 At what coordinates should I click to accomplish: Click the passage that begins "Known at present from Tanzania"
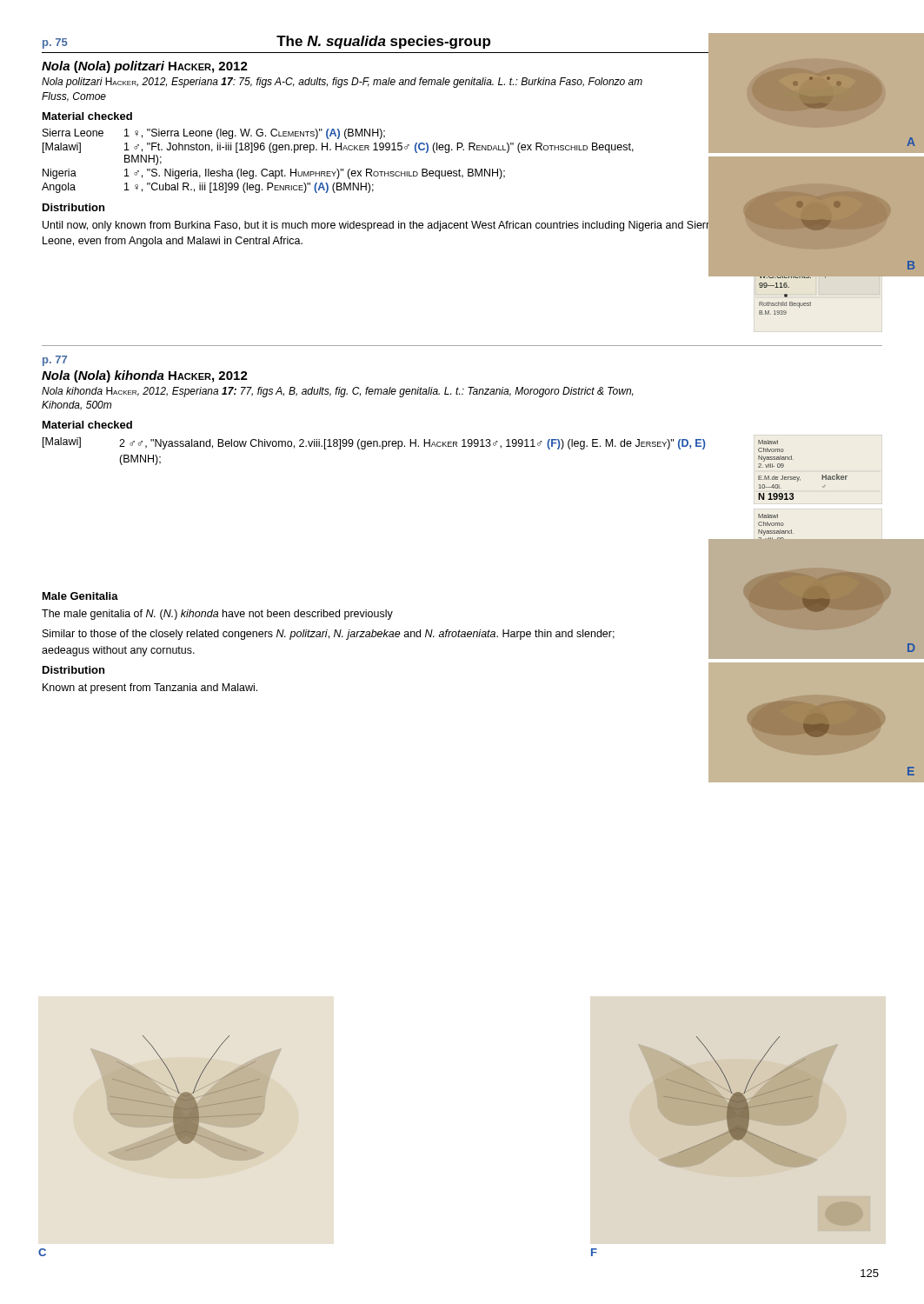(x=150, y=688)
